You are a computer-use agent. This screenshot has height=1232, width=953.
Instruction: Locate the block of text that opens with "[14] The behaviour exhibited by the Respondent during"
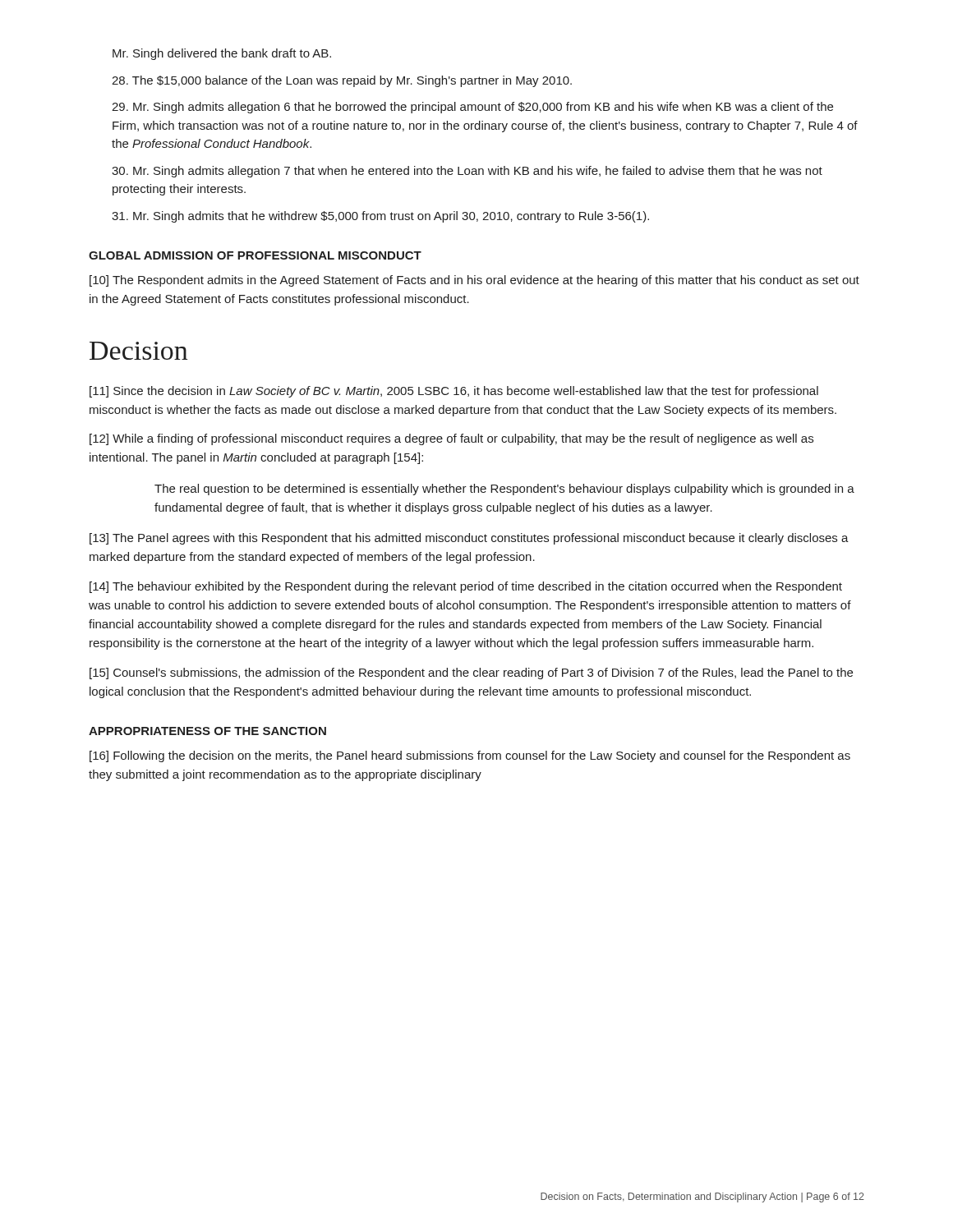470,614
